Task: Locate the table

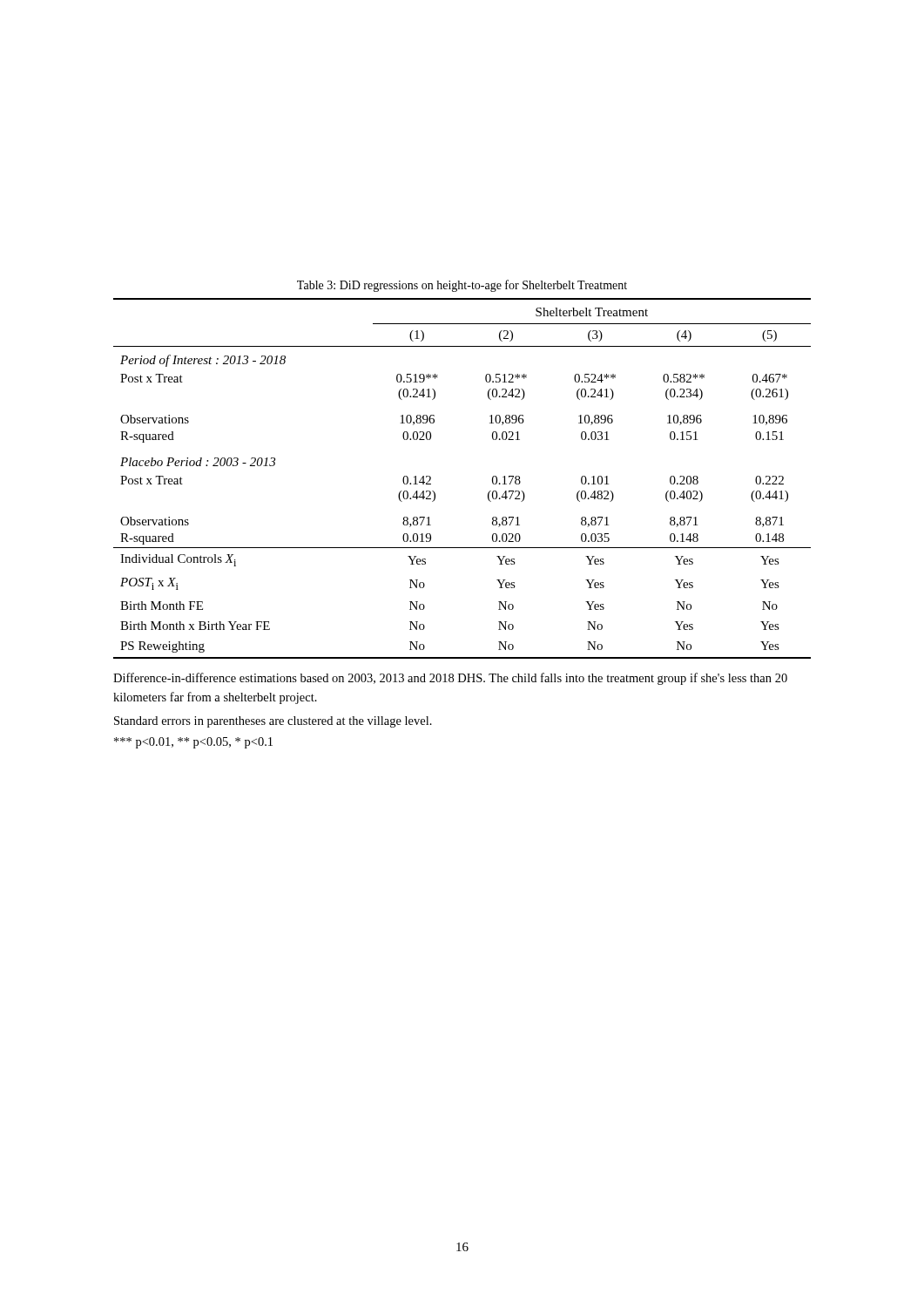Action: coord(462,479)
